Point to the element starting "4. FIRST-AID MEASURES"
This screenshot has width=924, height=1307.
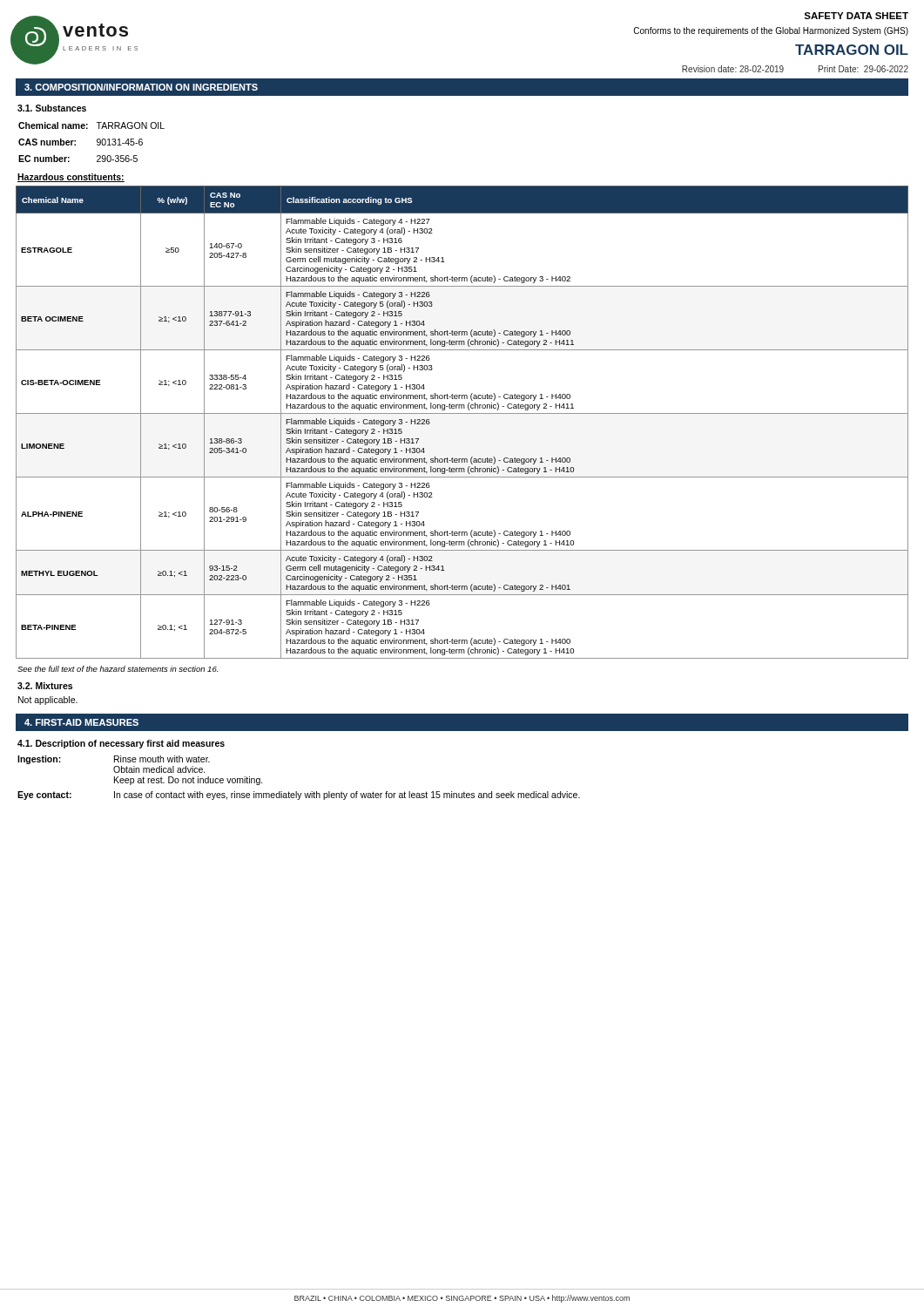pyautogui.click(x=82, y=723)
